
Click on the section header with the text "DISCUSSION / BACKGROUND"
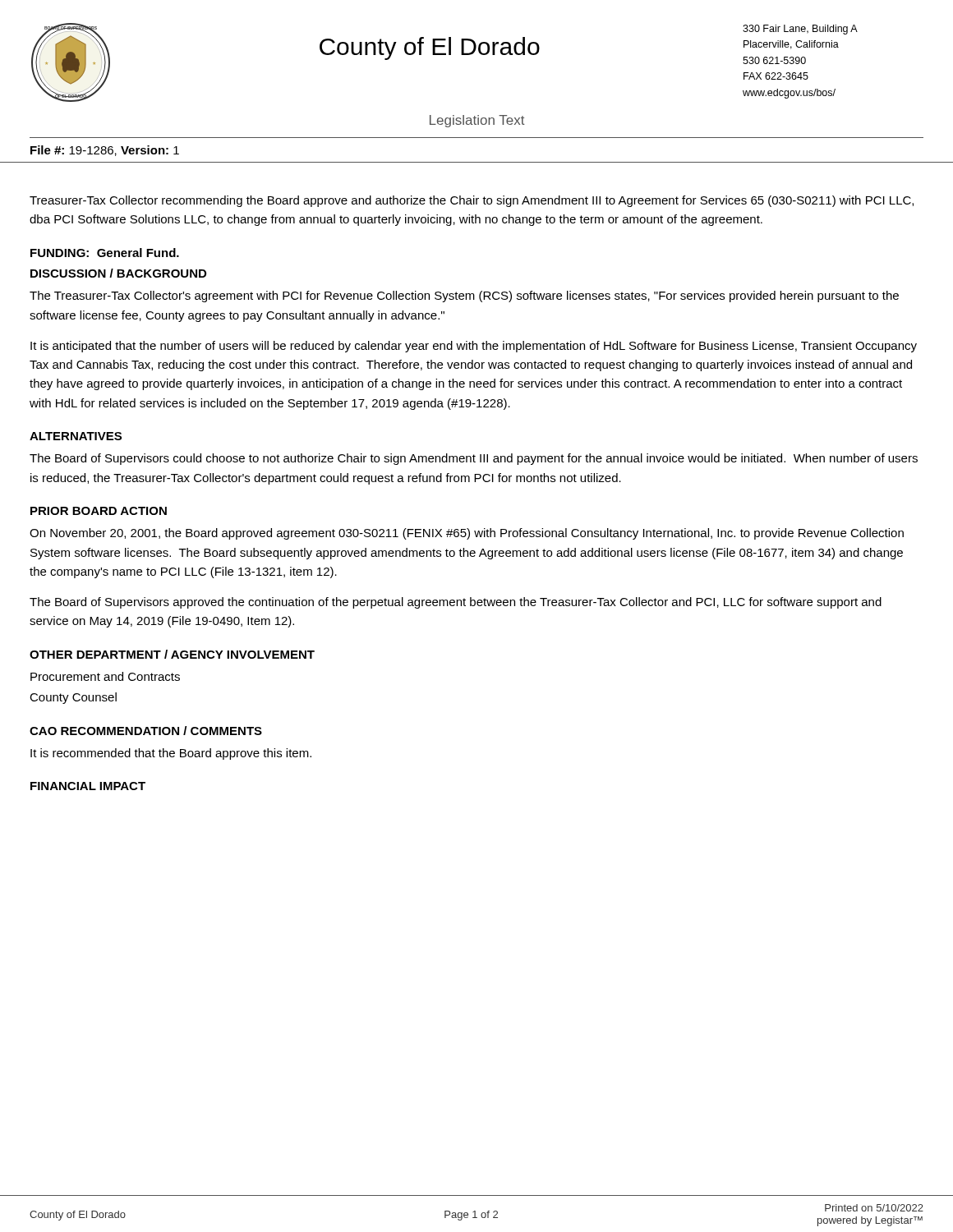[x=118, y=273]
